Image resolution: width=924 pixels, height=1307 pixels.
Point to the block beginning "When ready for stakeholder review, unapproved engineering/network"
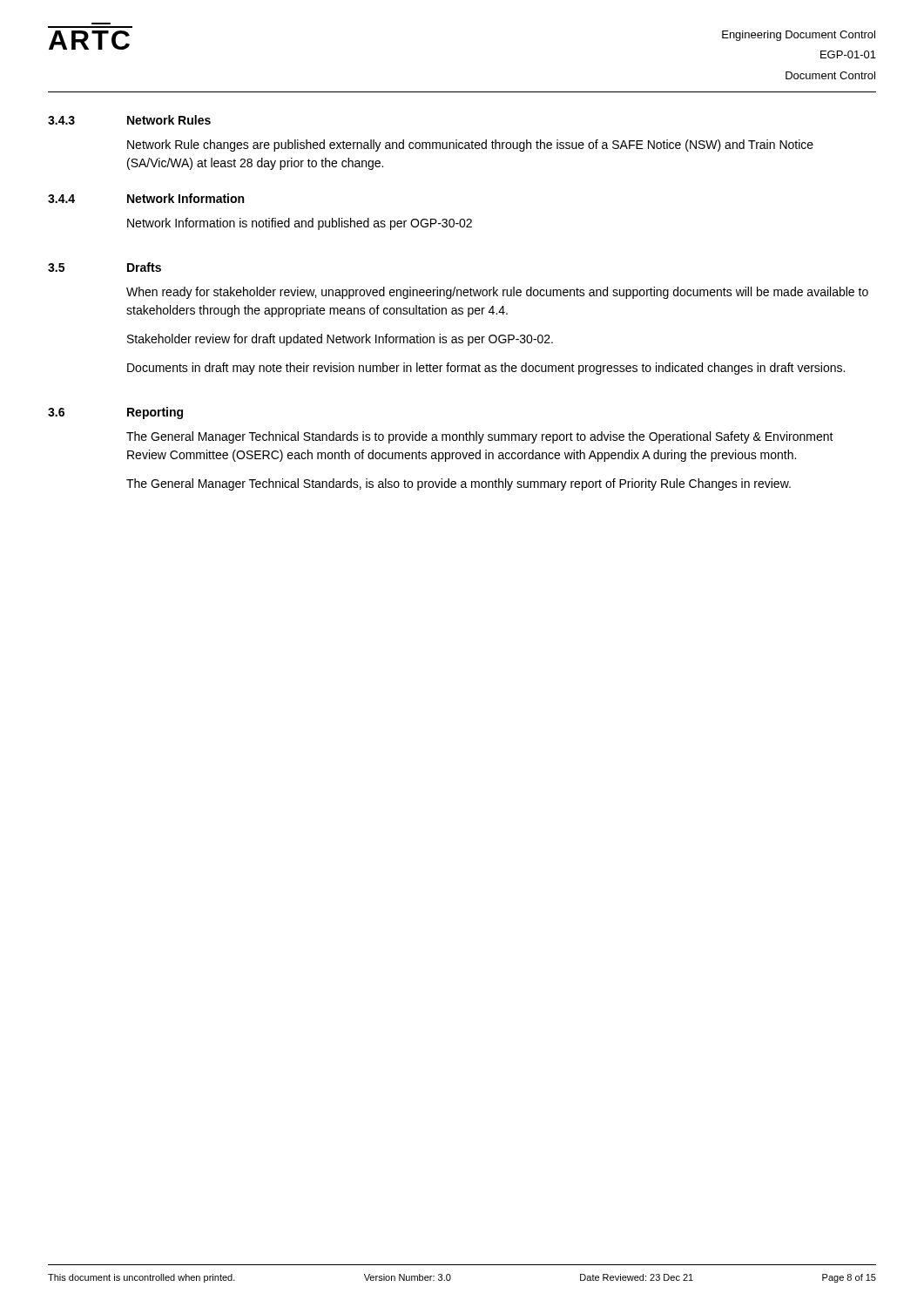point(497,301)
